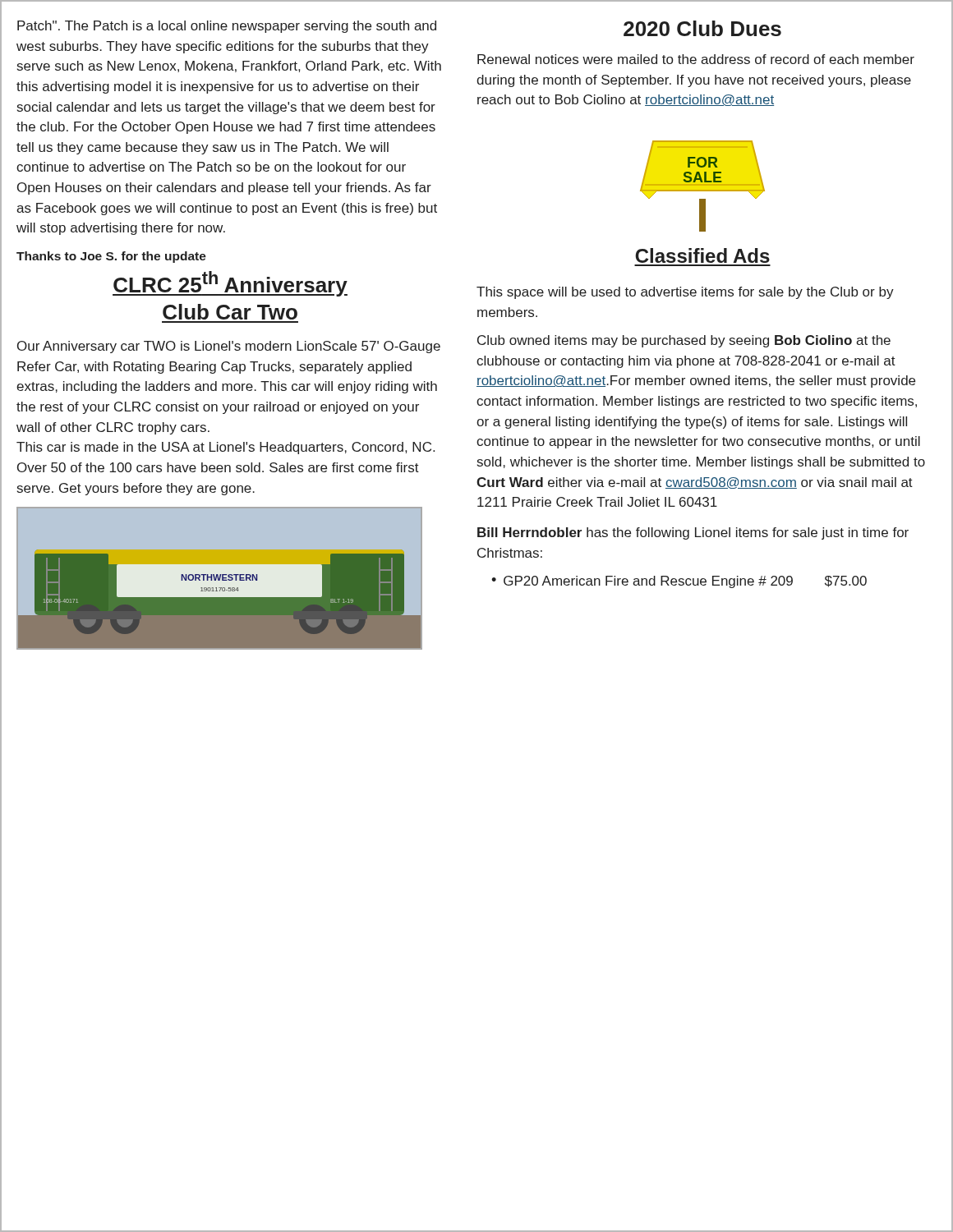Image resolution: width=953 pixels, height=1232 pixels.
Task: Select the text block that reads "Patch". The Patch is a local online newspaper"
Action: (229, 127)
